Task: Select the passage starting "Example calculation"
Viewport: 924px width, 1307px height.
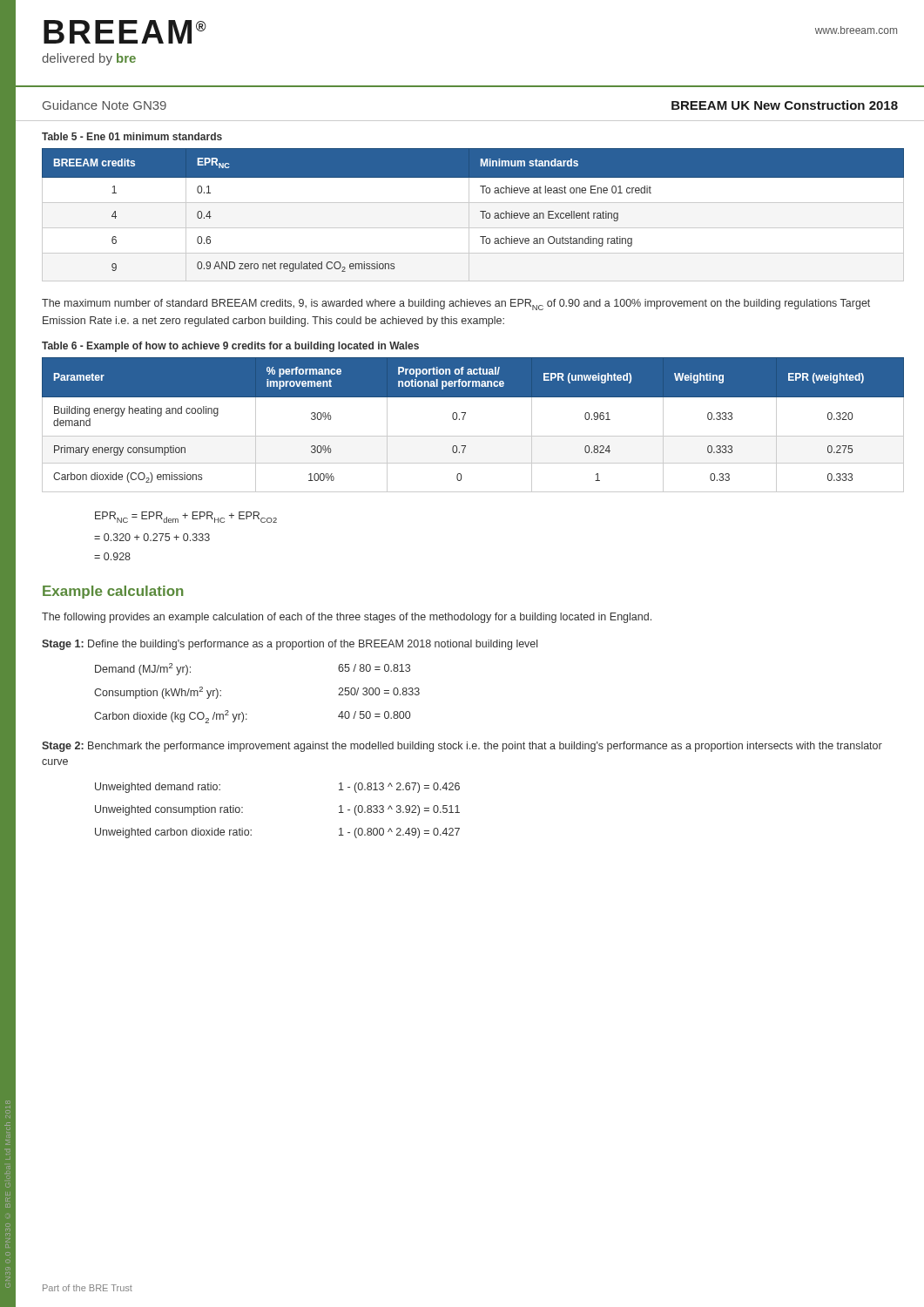Action: [x=113, y=591]
